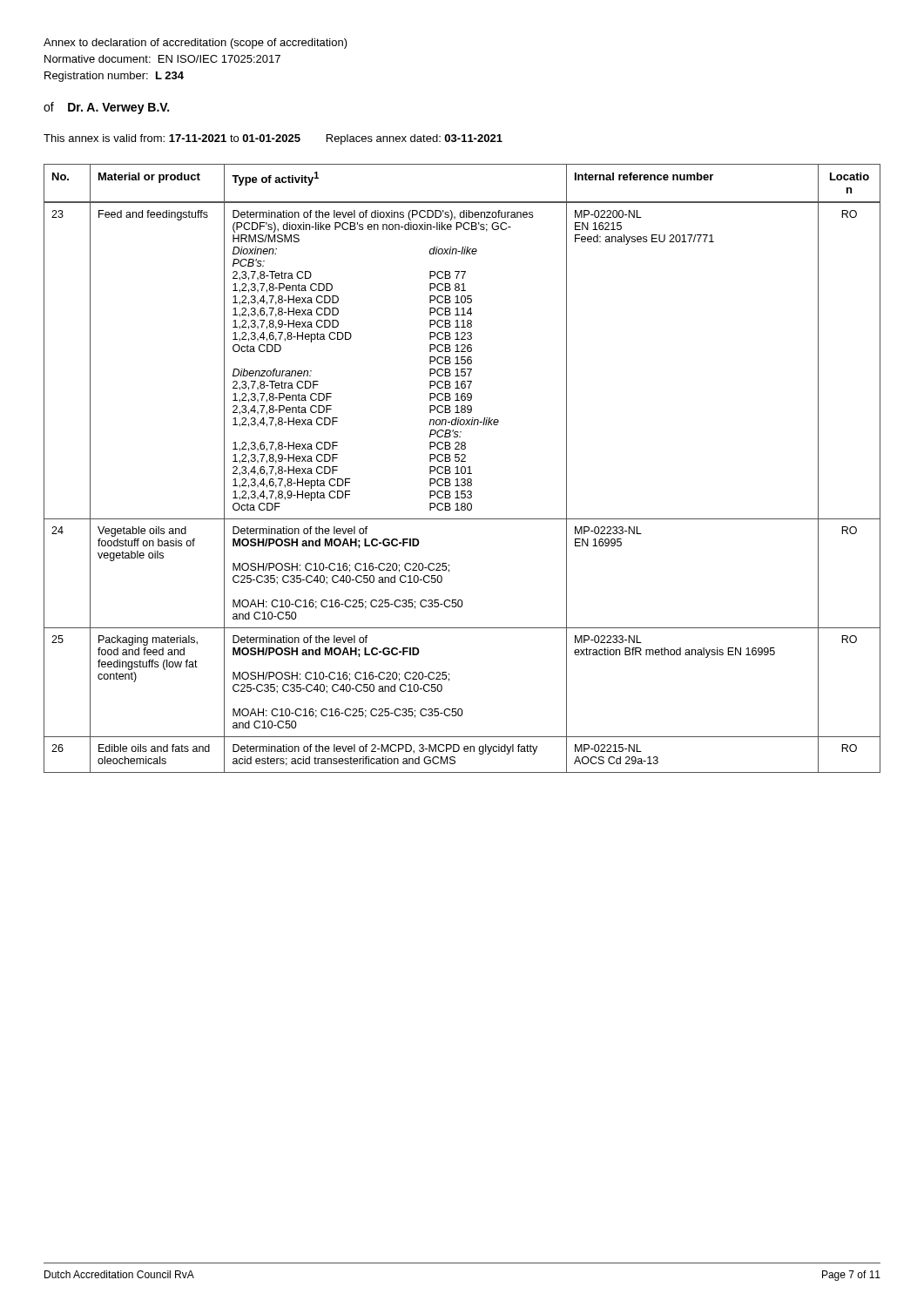This screenshot has width=924, height=1307.
Task: Select the block starting "This annex is valid from:"
Action: pos(273,138)
